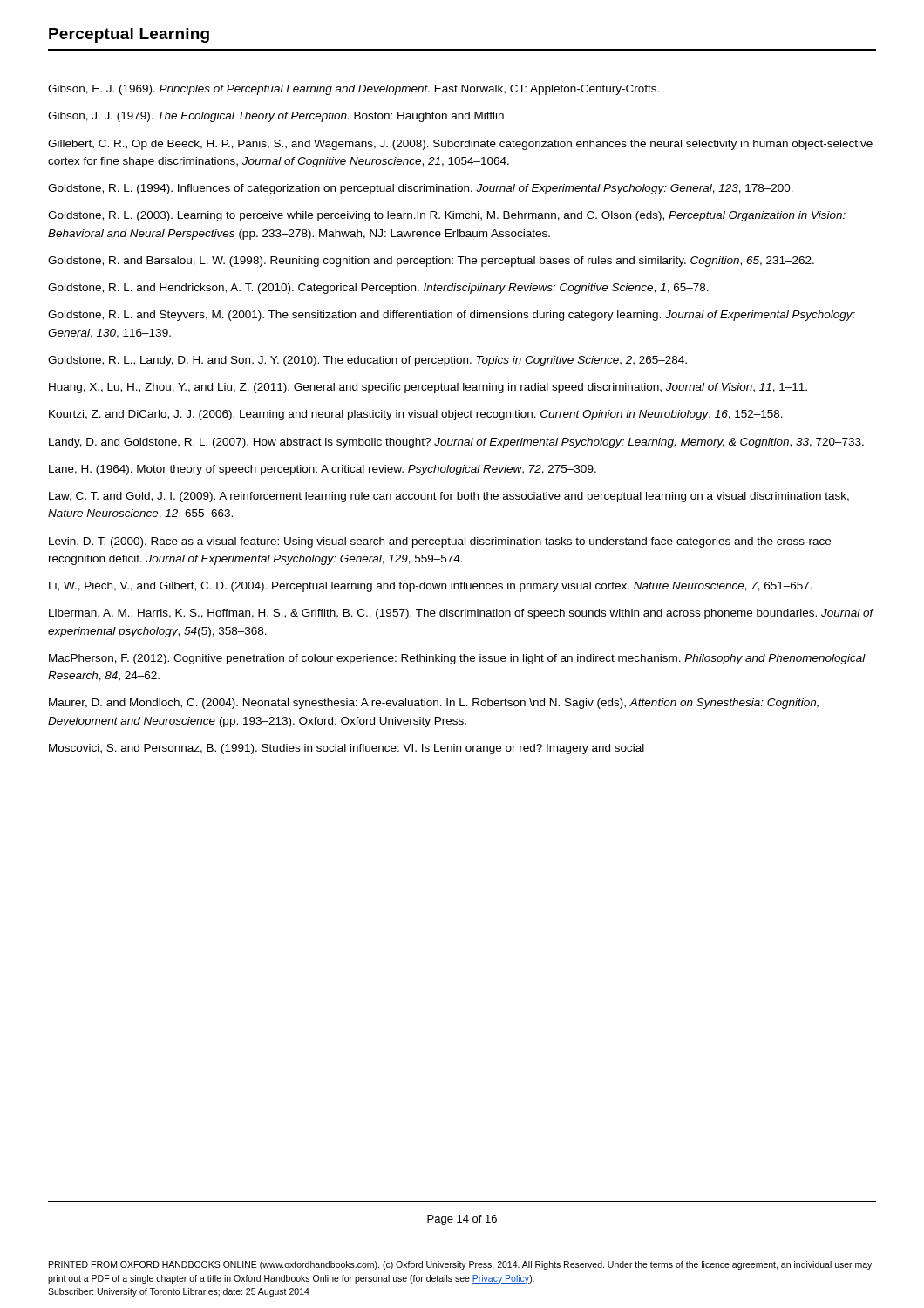This screenshot has height=1308, width=924.
Task: Point to the passage starting "Maurer, D. and Mondloch, C. (2004). Neonatal"
Action: [434, 711]
